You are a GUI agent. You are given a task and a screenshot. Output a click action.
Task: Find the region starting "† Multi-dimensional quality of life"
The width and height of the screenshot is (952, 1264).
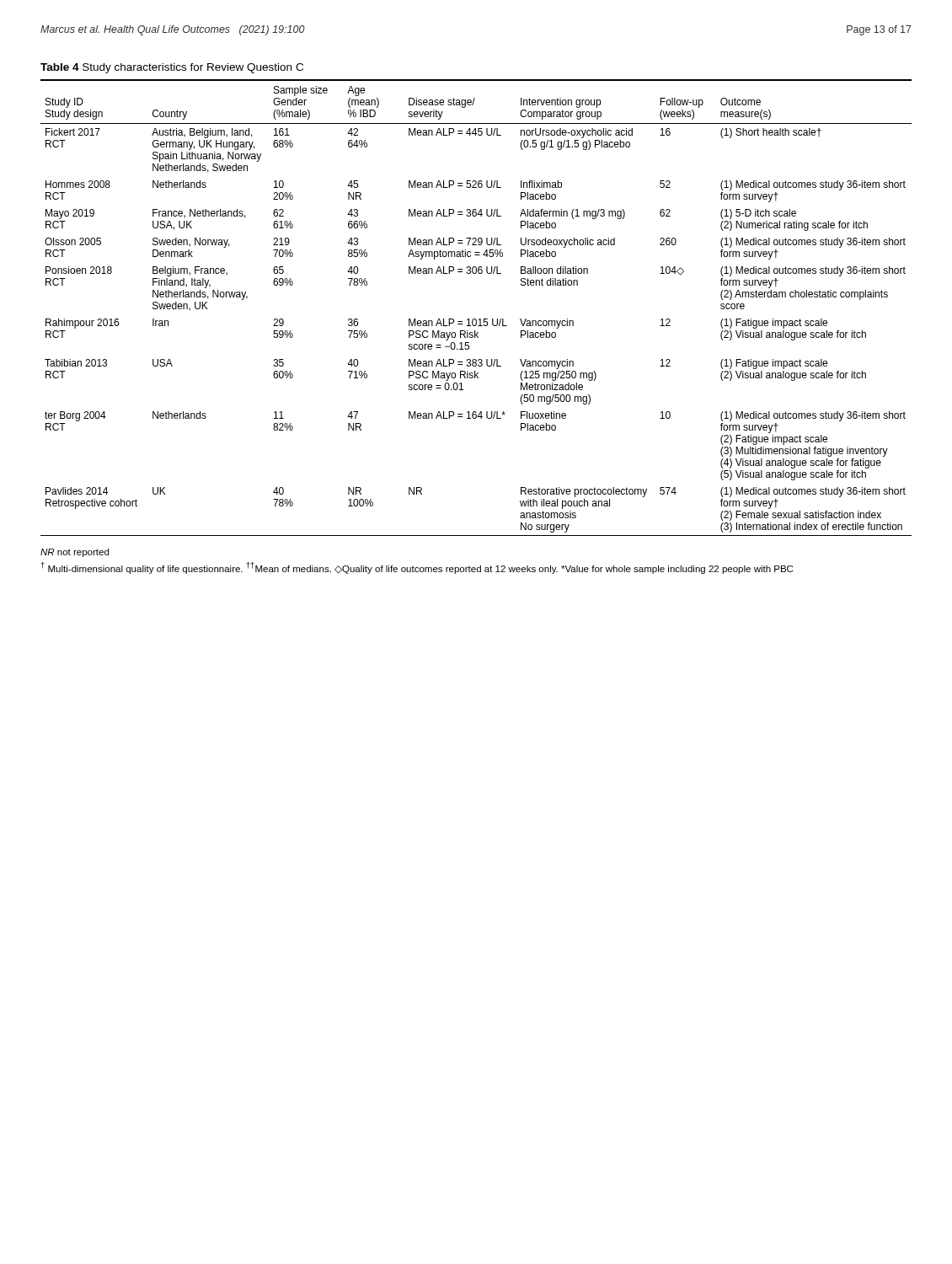pos(417,567)
